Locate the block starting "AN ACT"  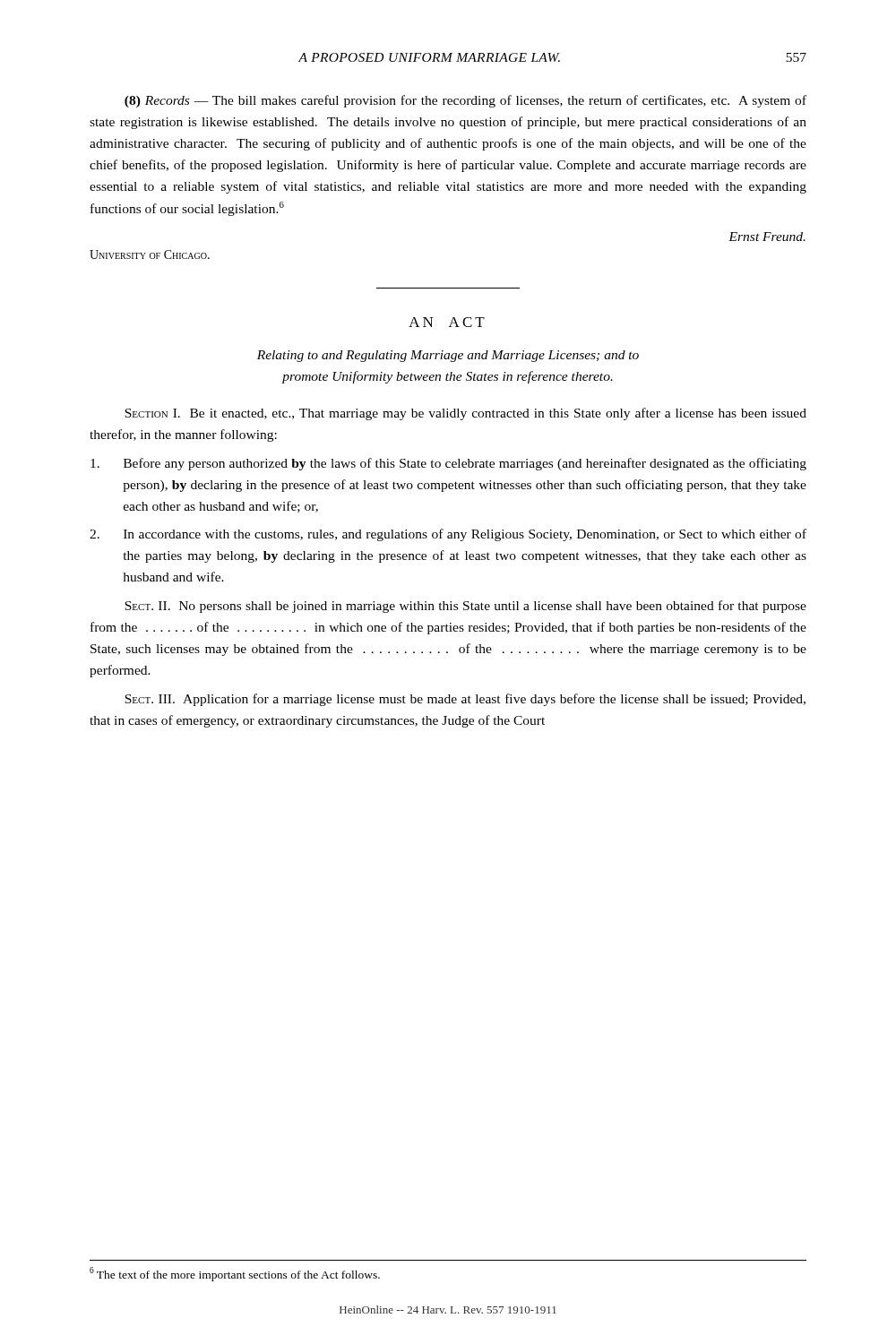point(448,322)
